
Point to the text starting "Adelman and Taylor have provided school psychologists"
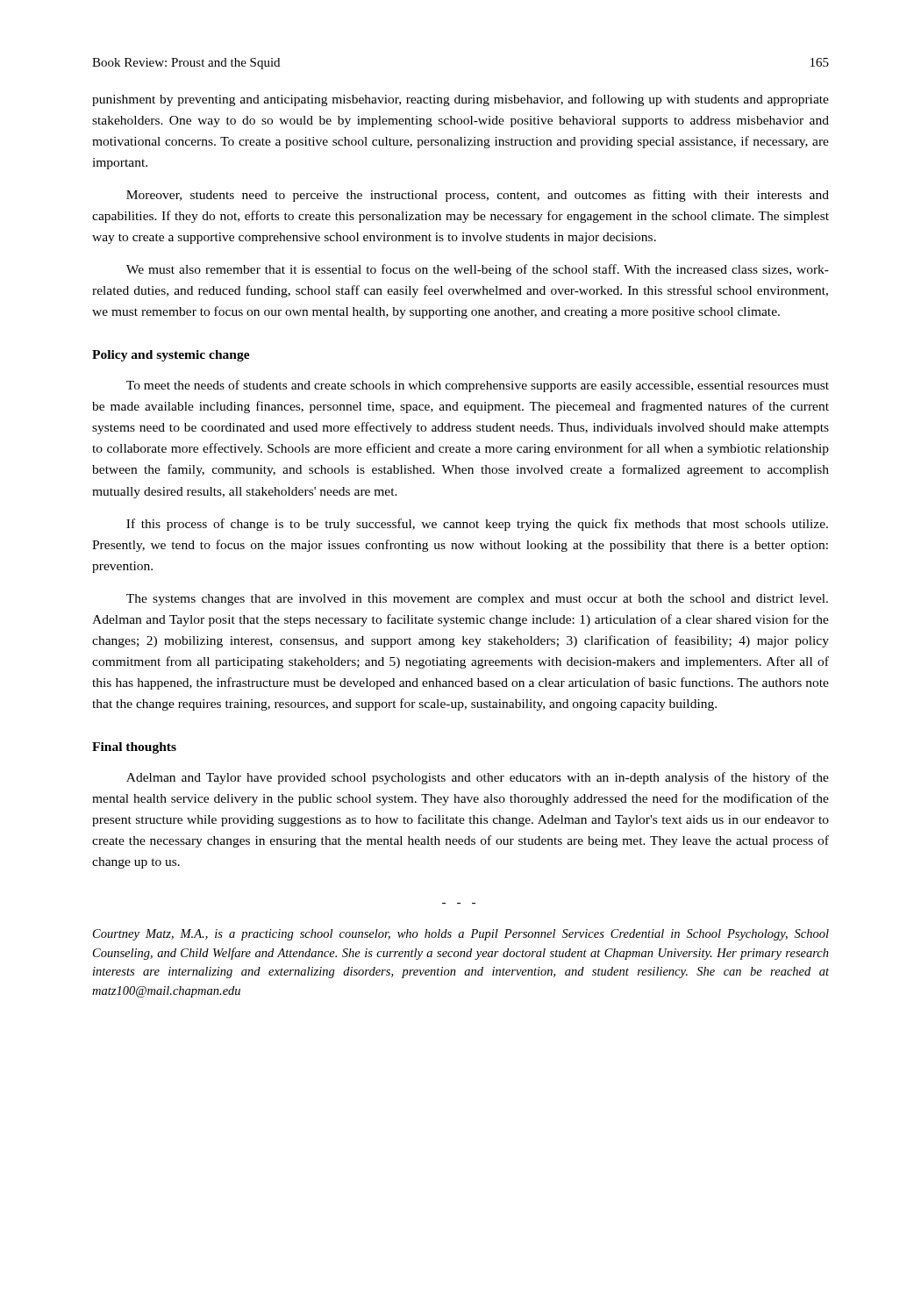460,819
